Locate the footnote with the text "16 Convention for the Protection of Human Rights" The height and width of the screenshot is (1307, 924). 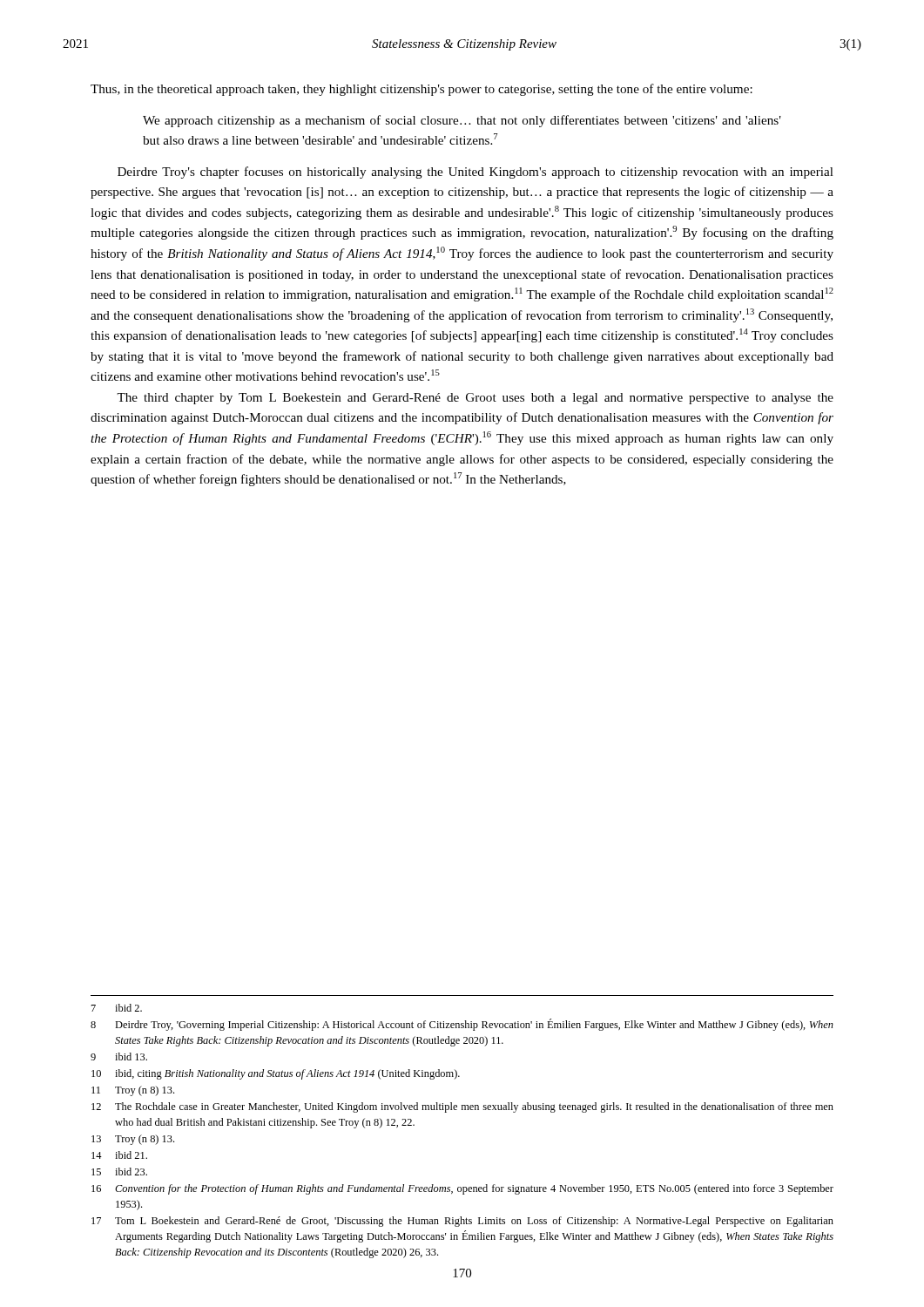462,1197
